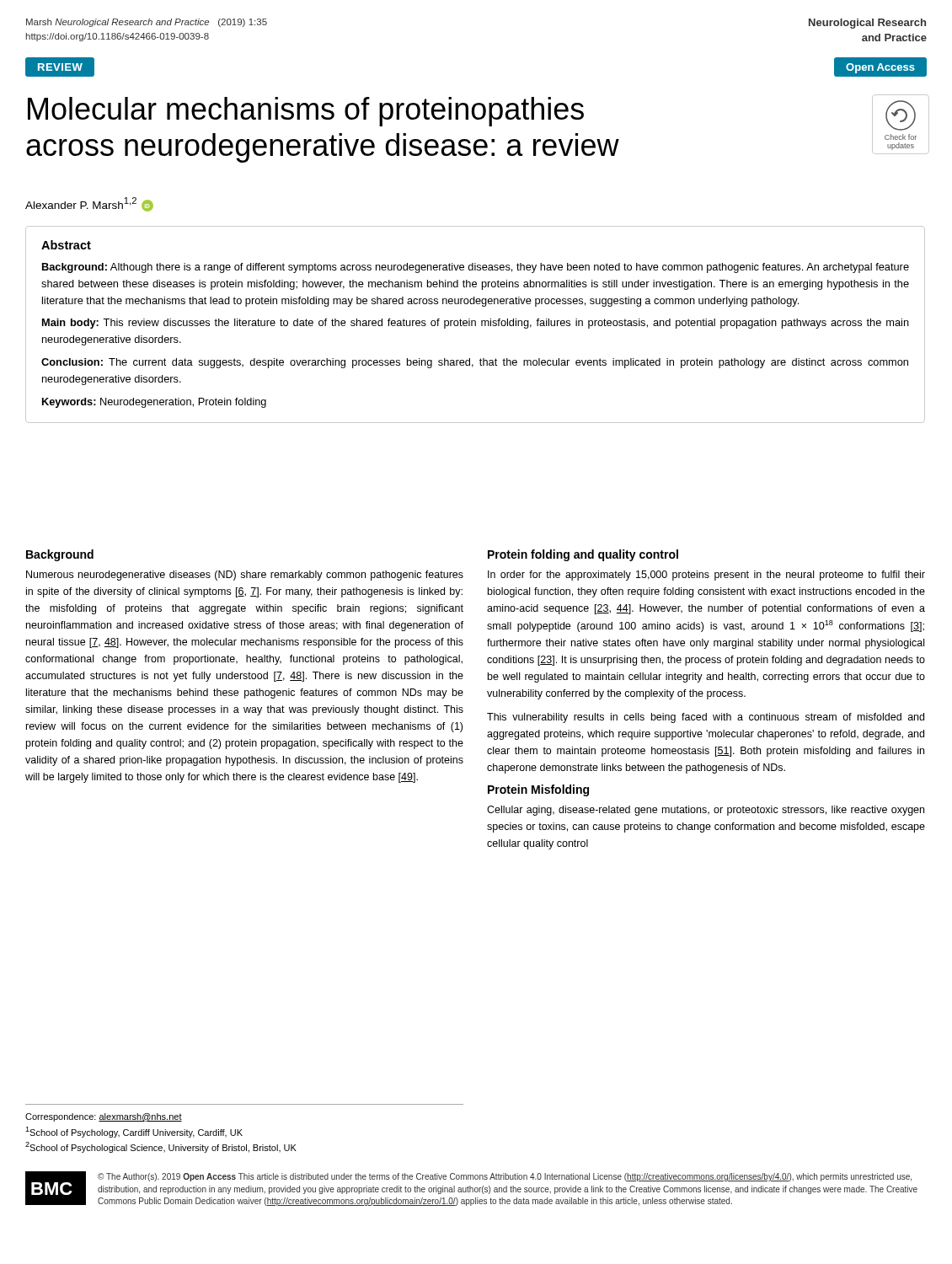This screenshot has height=1264, width=952.
Task: Select the text that says "Open Access"
Action: coord(880,67)
